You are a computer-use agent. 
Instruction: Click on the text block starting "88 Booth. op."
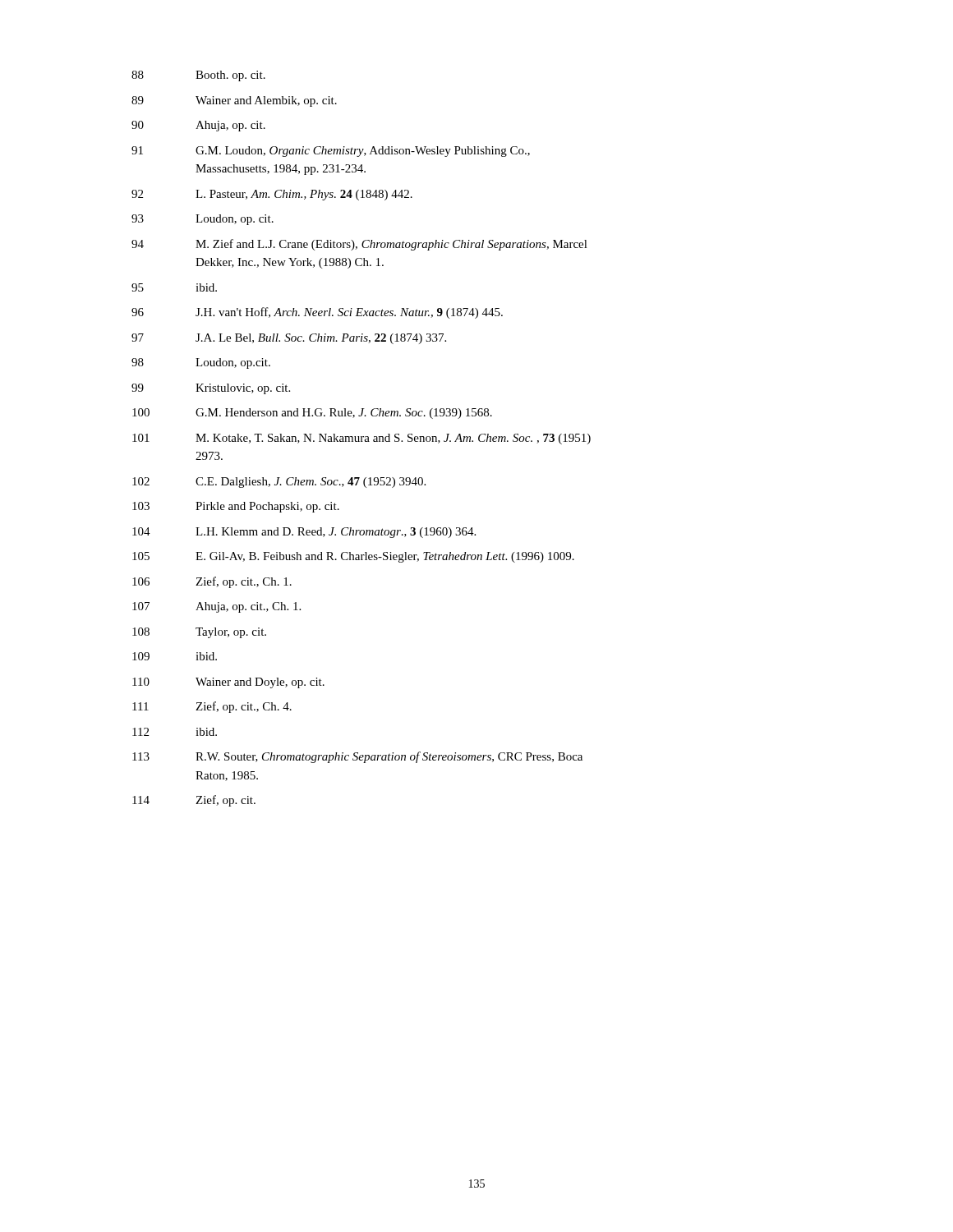pos(198,76)
